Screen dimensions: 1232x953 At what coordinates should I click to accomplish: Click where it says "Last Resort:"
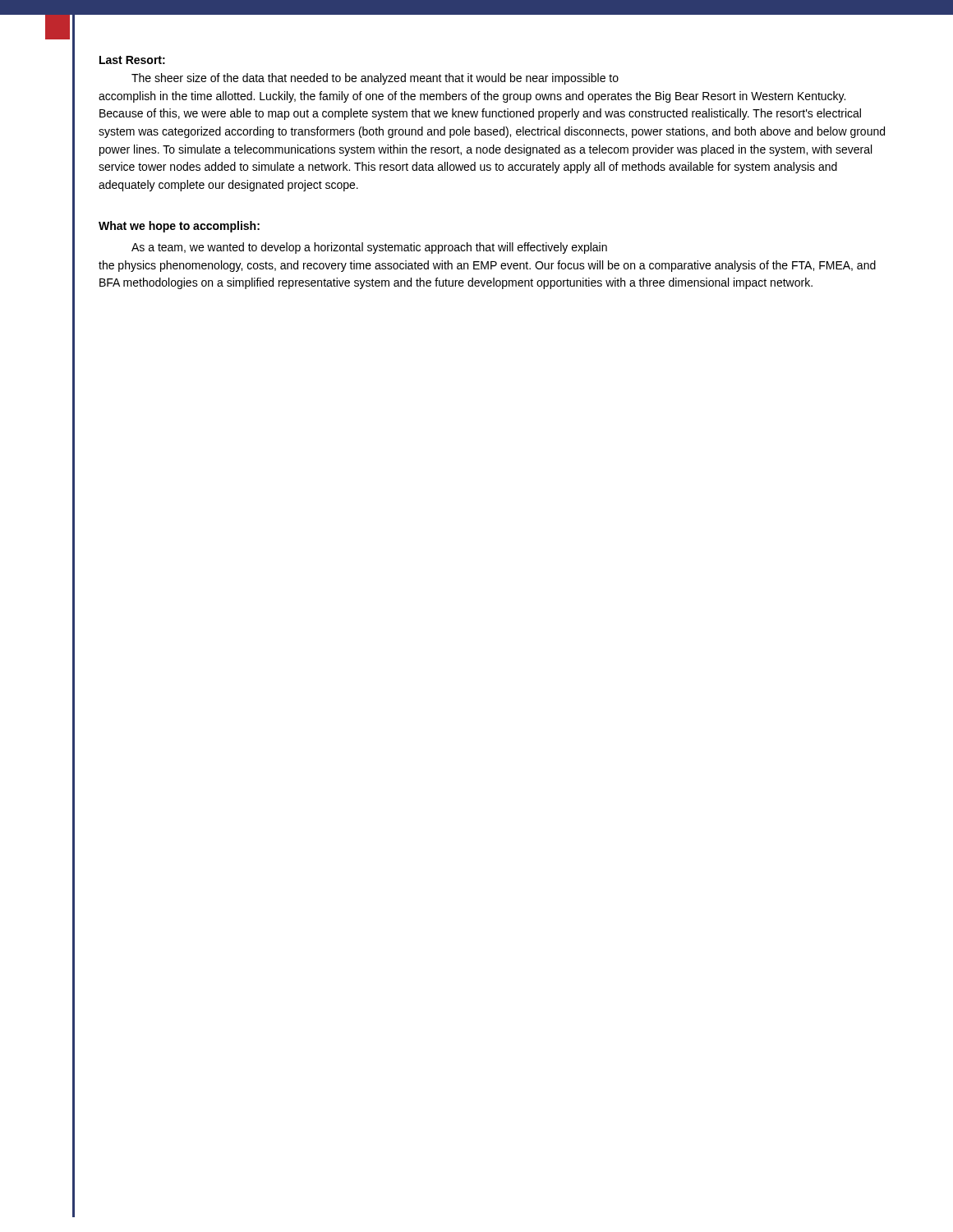(x=132, y=60)
